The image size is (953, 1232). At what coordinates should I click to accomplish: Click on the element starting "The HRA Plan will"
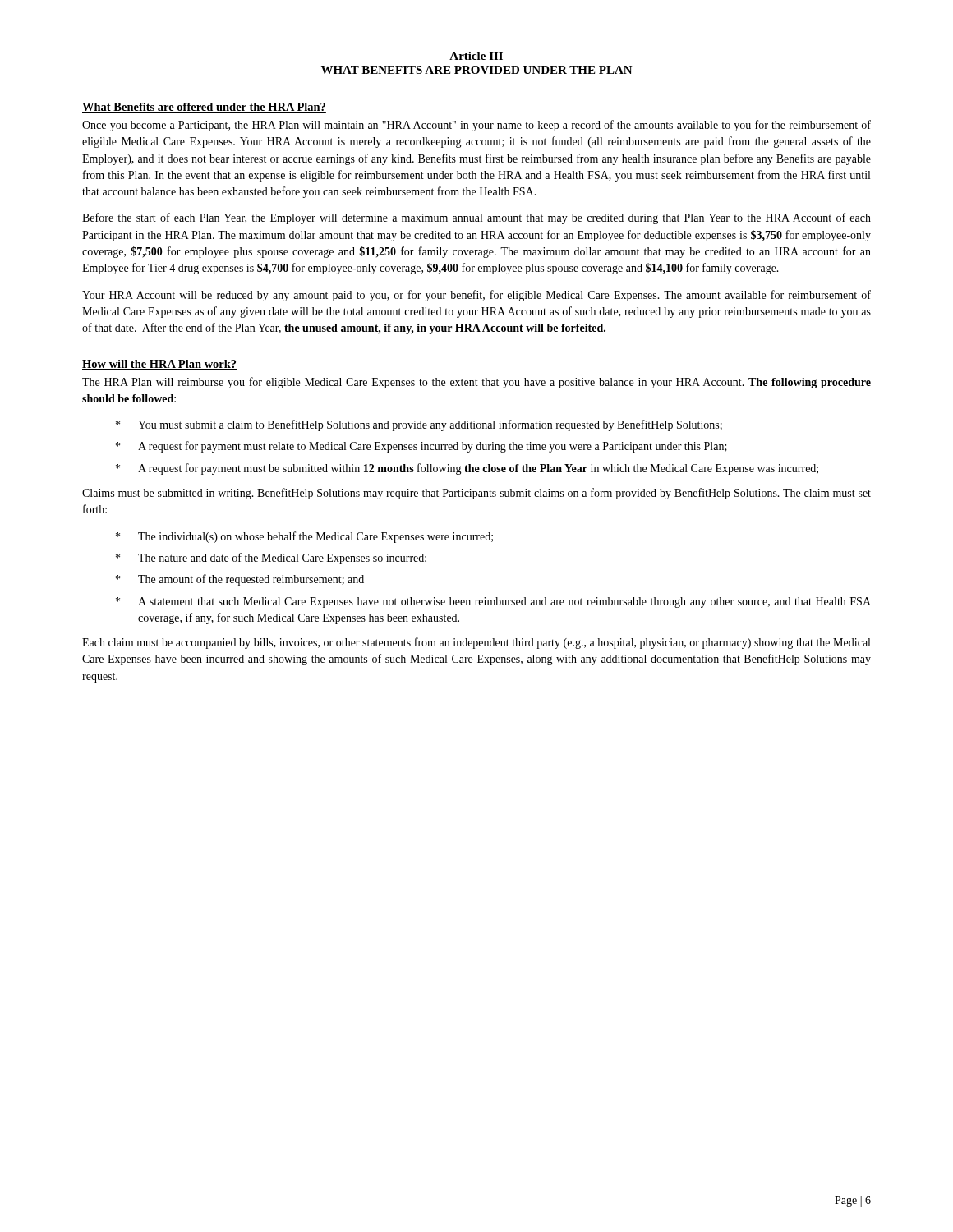pyautogui.click(x=476, y=390)
